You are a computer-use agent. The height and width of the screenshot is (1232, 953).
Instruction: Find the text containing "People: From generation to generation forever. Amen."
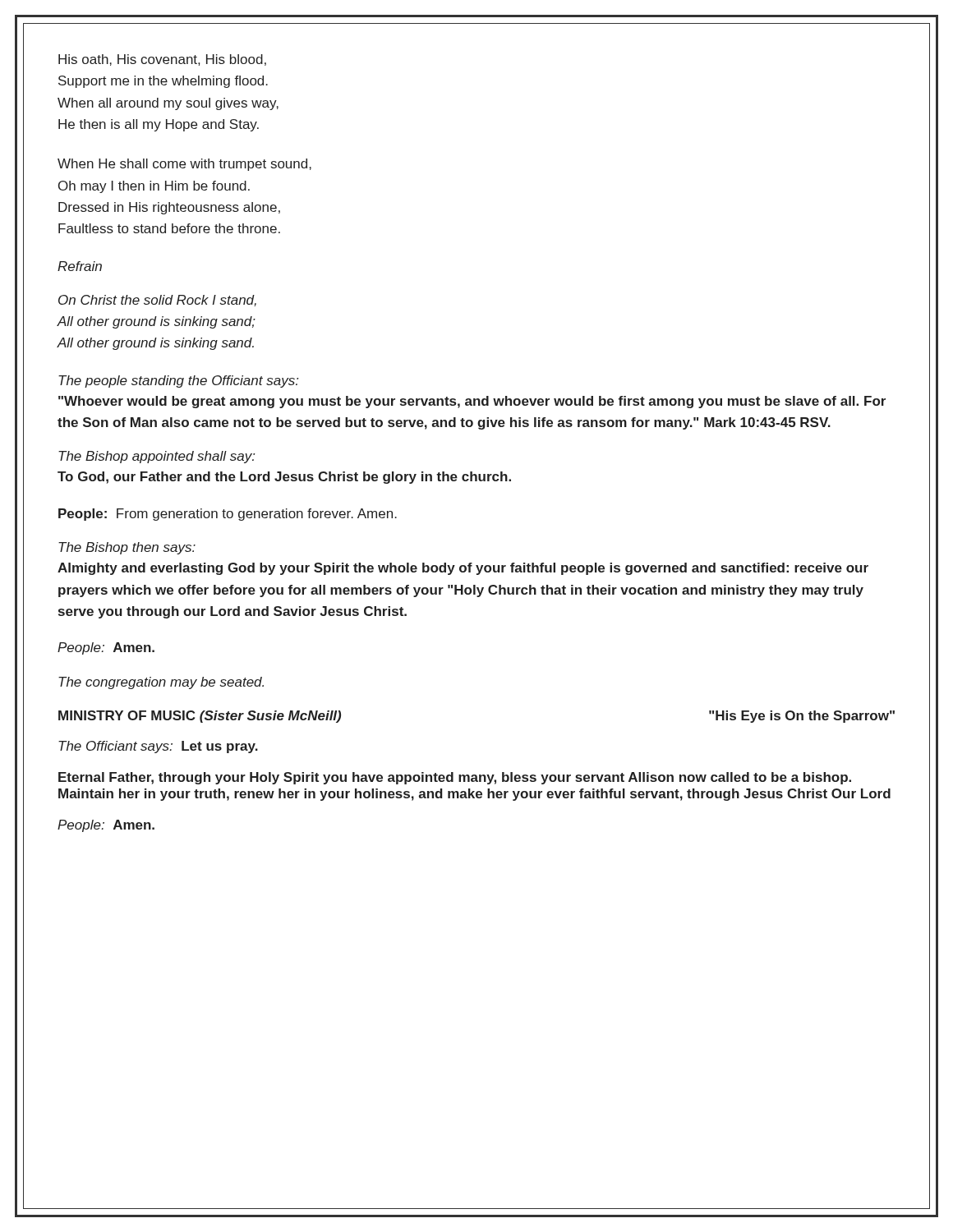(x=227, y=514)
